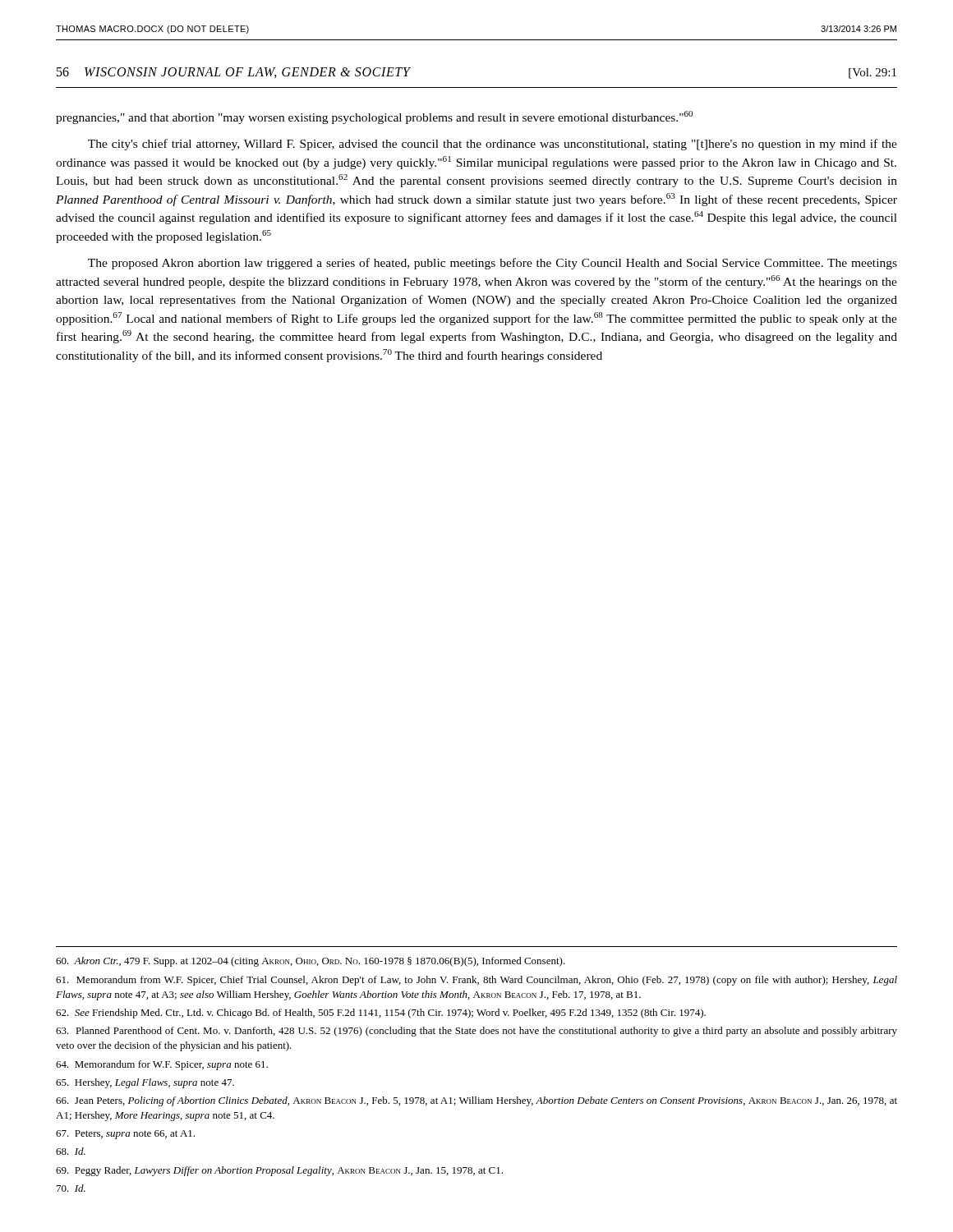Locate the footnote containing "Peters, supra note 66, at A1."

(126, 1133)
